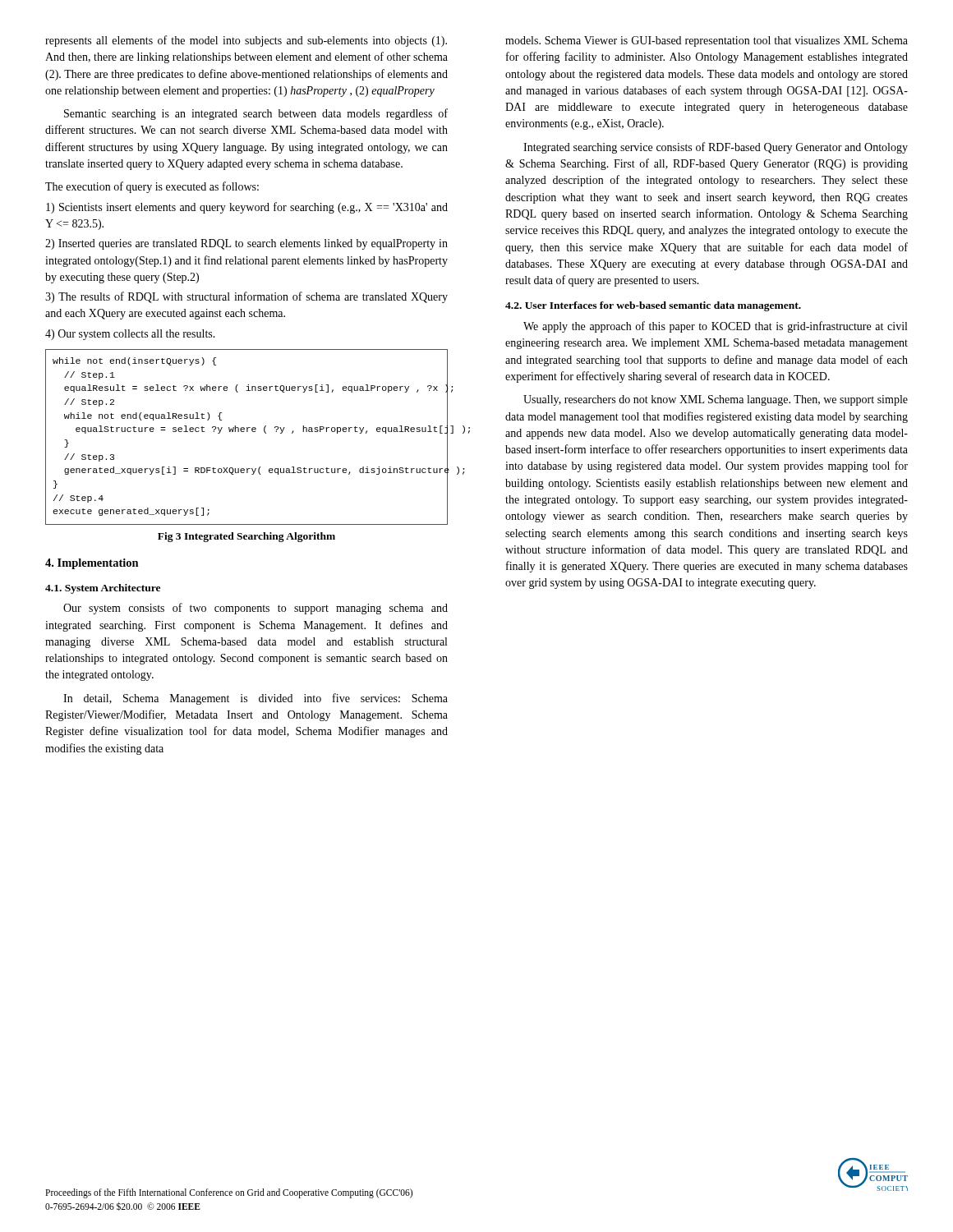
Task: Point to the block beginning "4) Our system"
Action: click(130, 335)
